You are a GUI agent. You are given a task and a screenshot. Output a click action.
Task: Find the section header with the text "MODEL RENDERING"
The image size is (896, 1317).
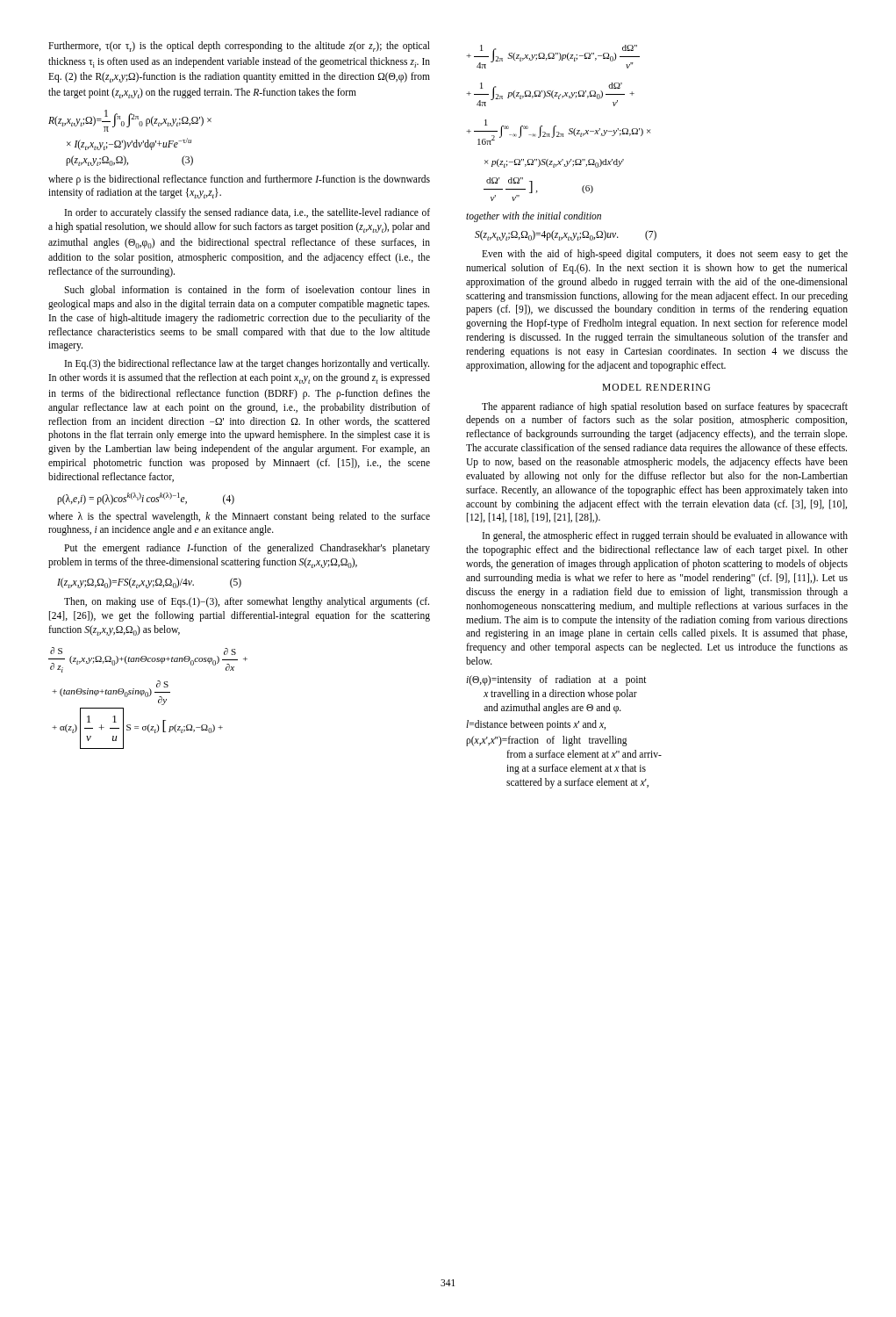(x=657, y=387)
